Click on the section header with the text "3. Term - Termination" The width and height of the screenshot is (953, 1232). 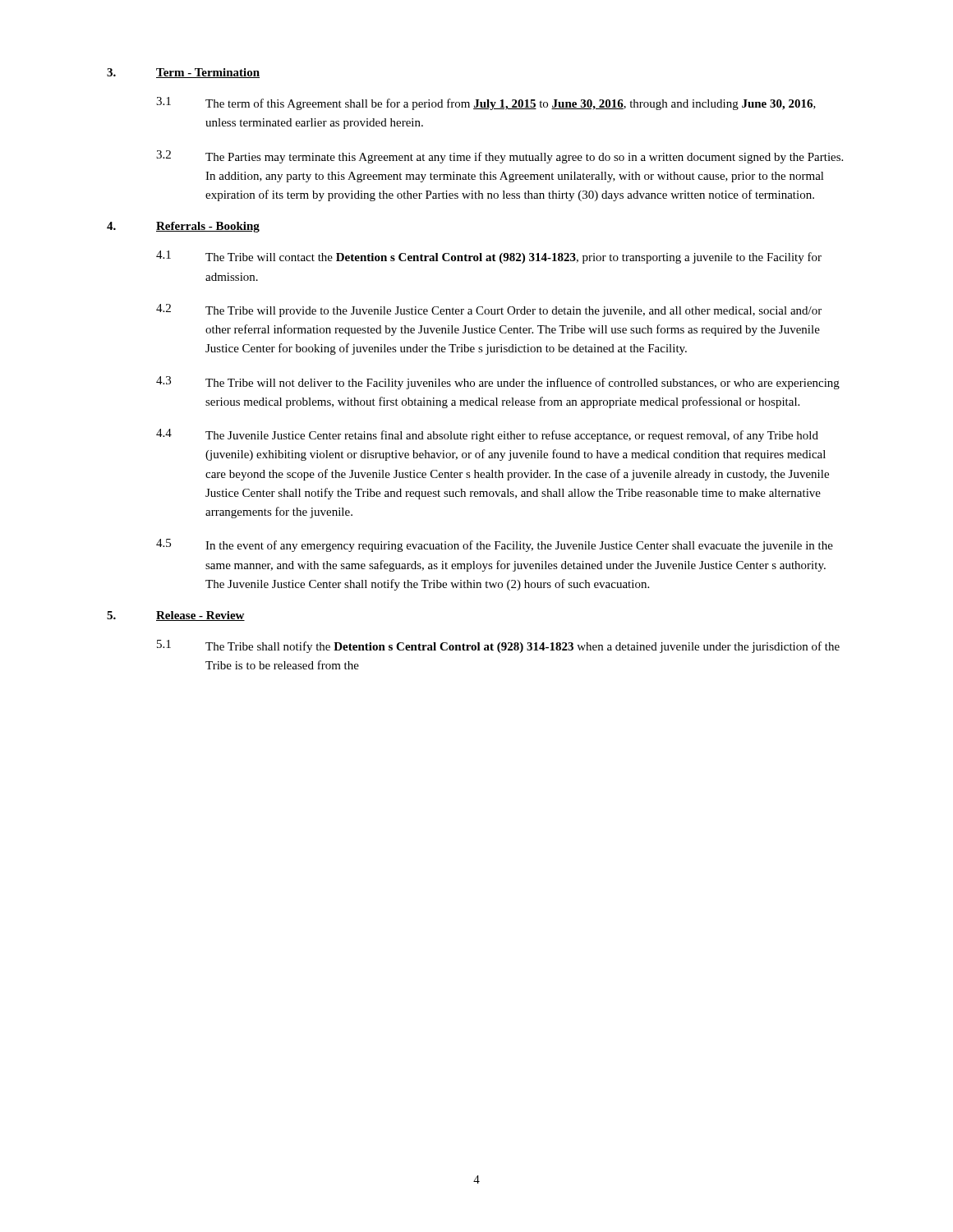pyautogui.click(x=183, y=73)
